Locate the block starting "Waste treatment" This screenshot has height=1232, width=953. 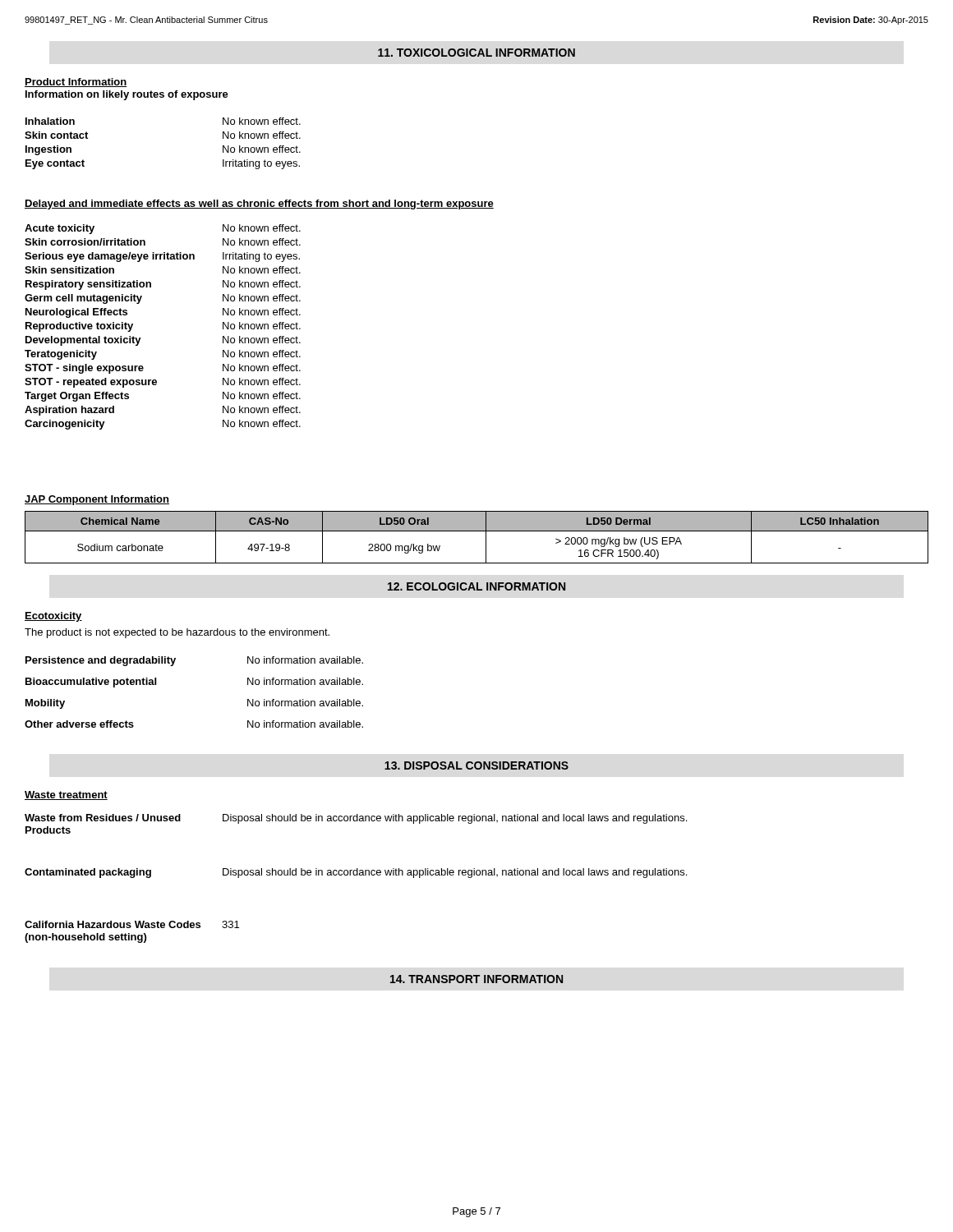pyautogui.click(x=66, y=795)
